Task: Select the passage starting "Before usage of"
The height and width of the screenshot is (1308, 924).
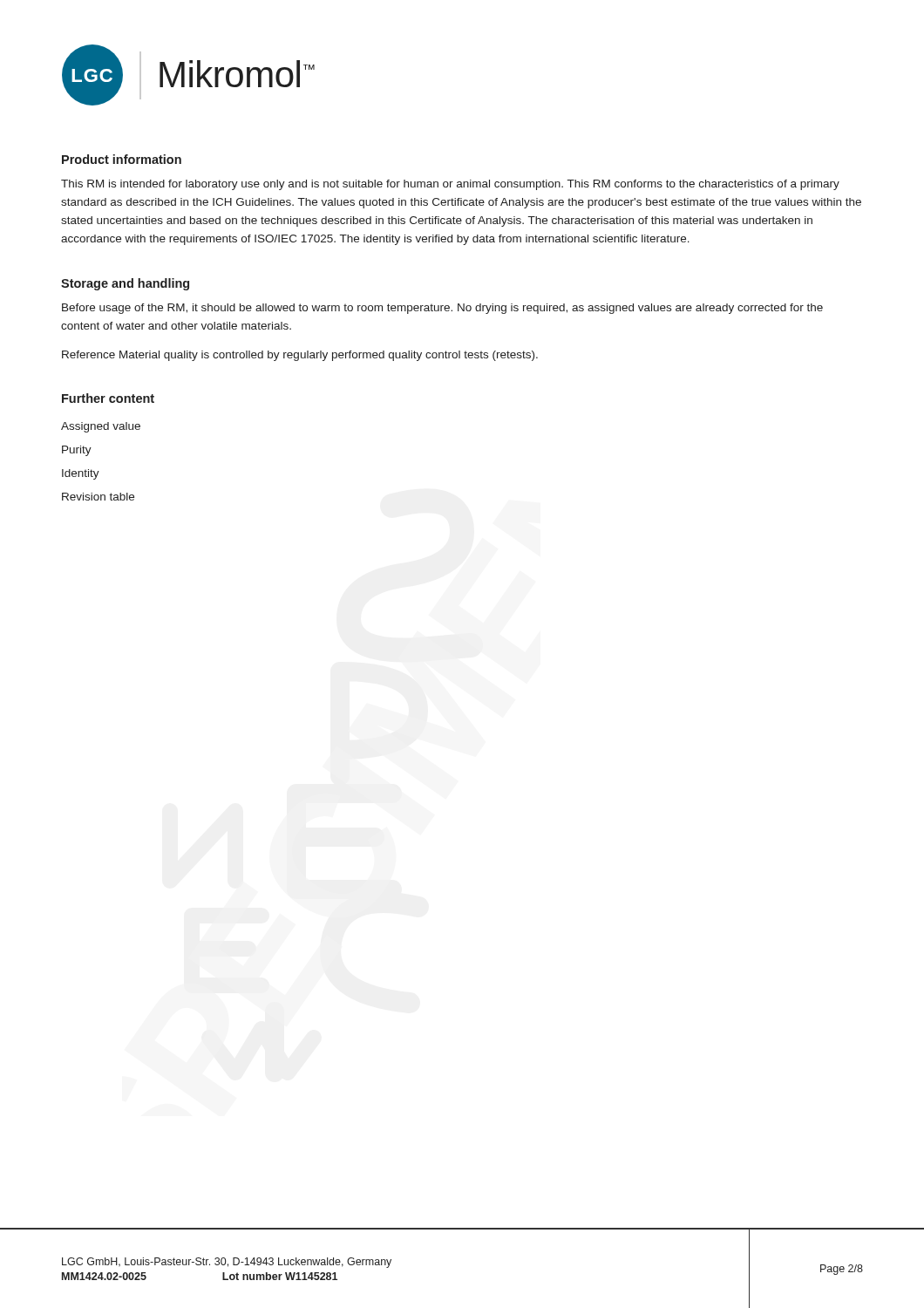Action: click(442, 316)
